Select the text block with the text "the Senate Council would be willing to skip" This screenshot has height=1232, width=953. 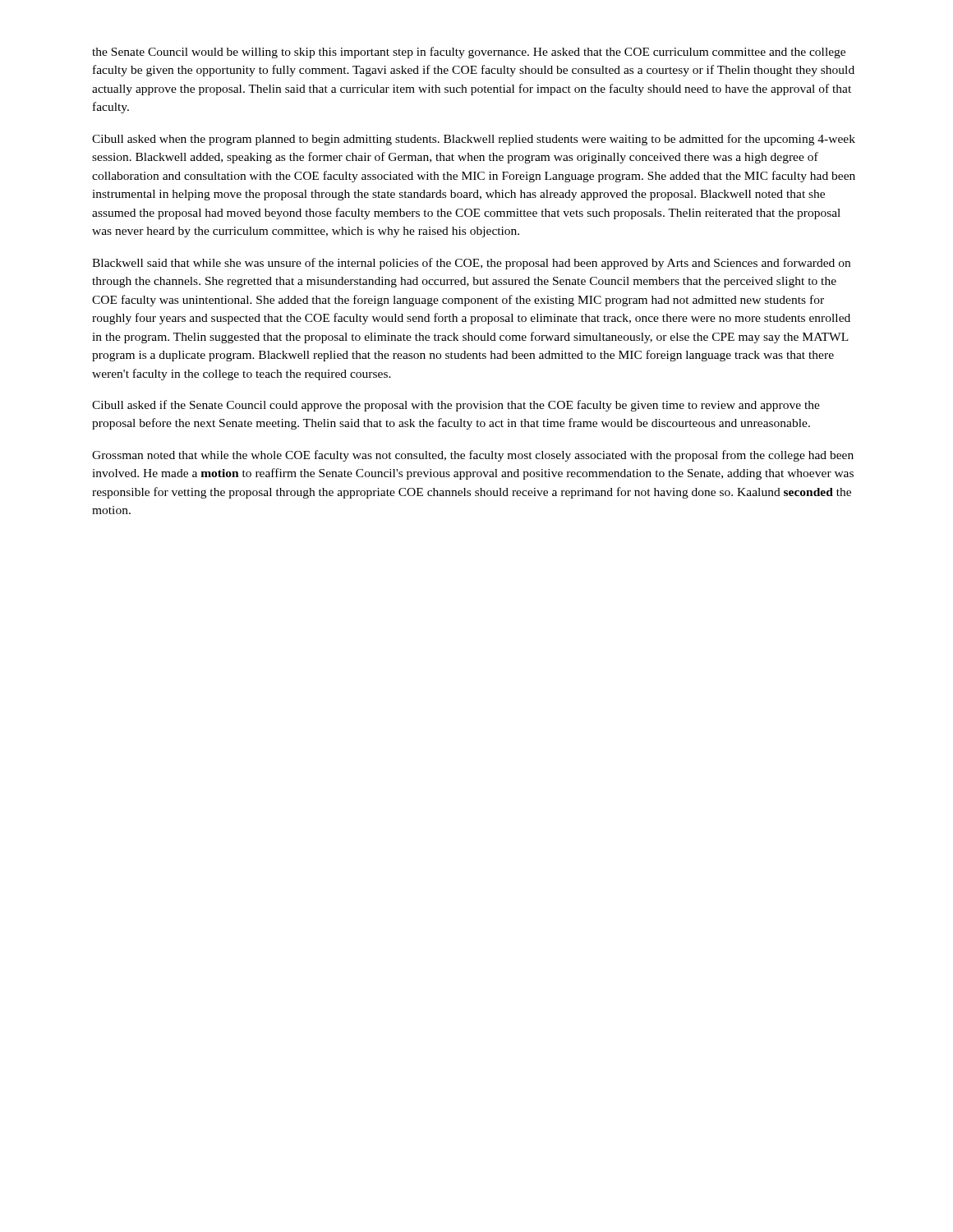pos(473,79)
